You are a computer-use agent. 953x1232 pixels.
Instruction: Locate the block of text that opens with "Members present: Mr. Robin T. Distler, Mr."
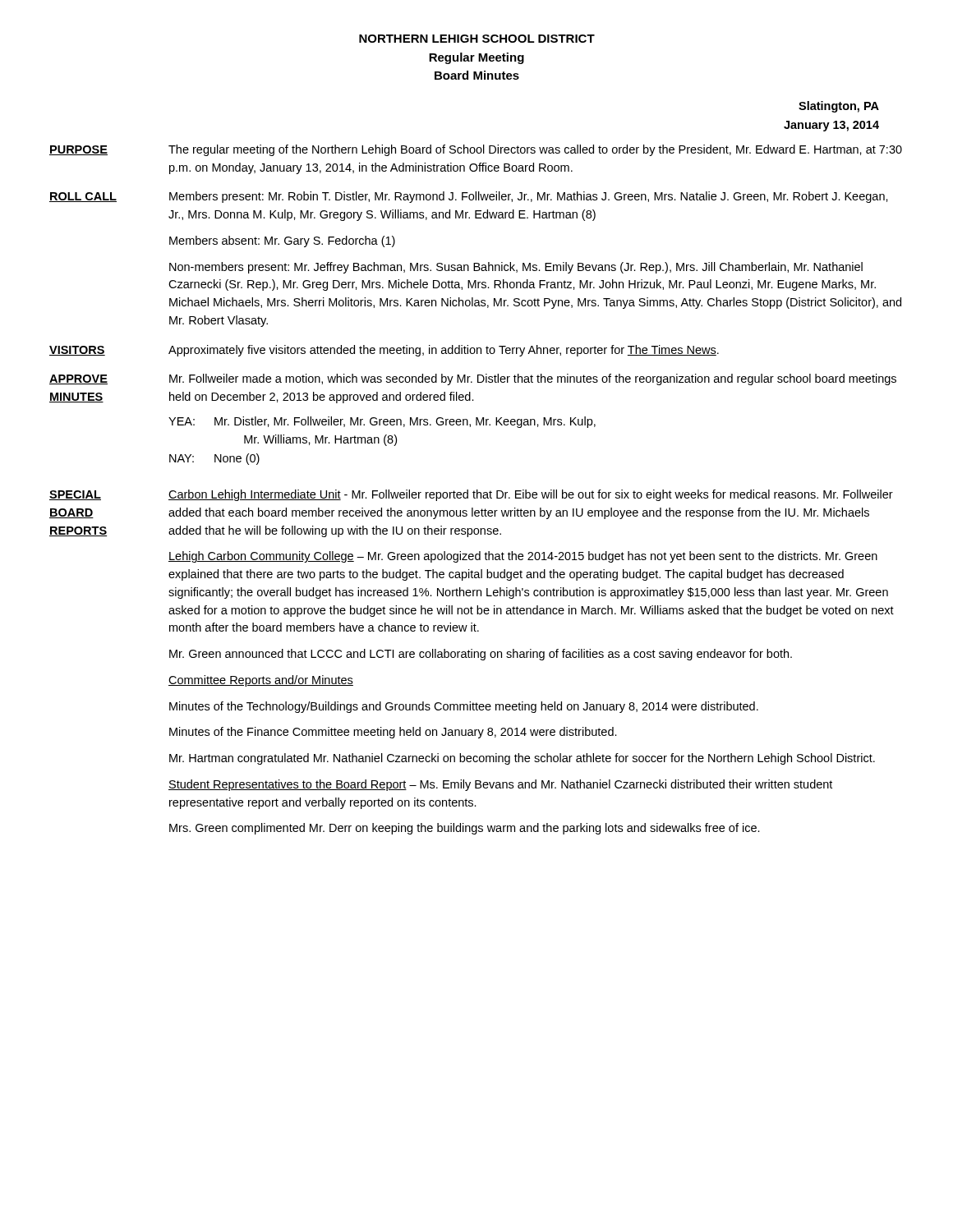point(536,259)
